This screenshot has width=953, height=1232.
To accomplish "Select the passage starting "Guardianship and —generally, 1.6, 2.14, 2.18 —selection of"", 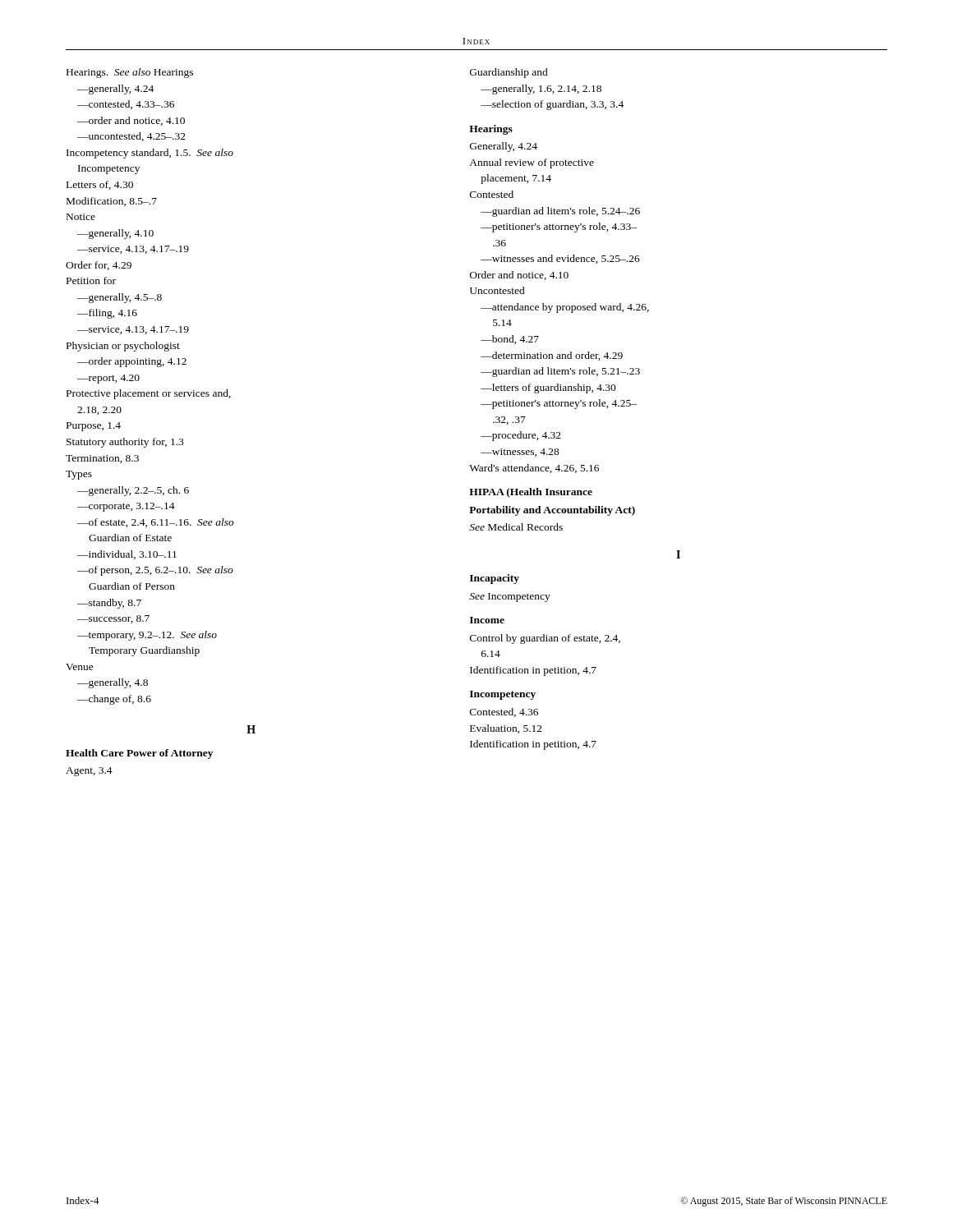I will point(509,73).
